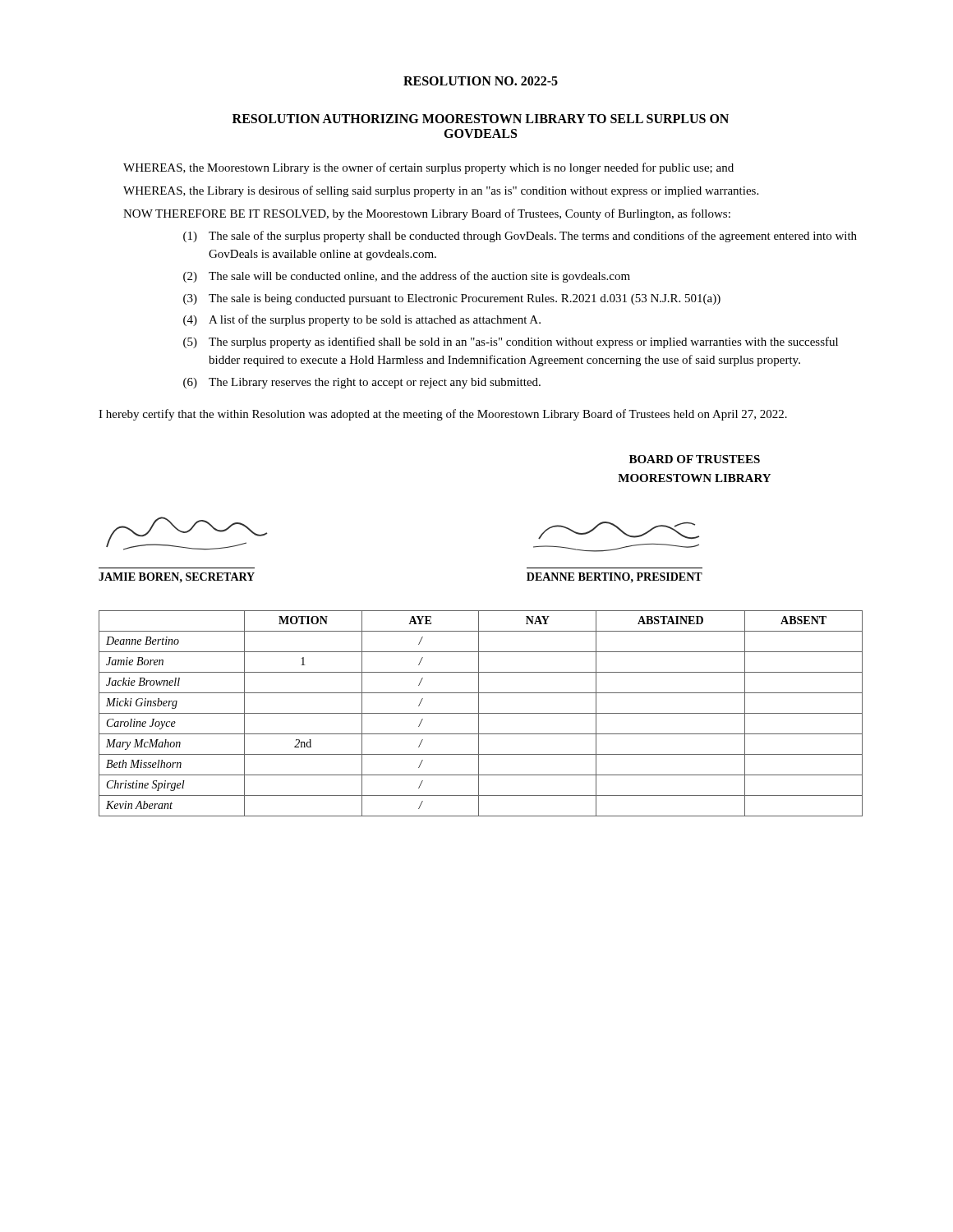
Task: Navigate to the text starting "(3) The sale is being conducted pursuant to"
Action: 505,298
